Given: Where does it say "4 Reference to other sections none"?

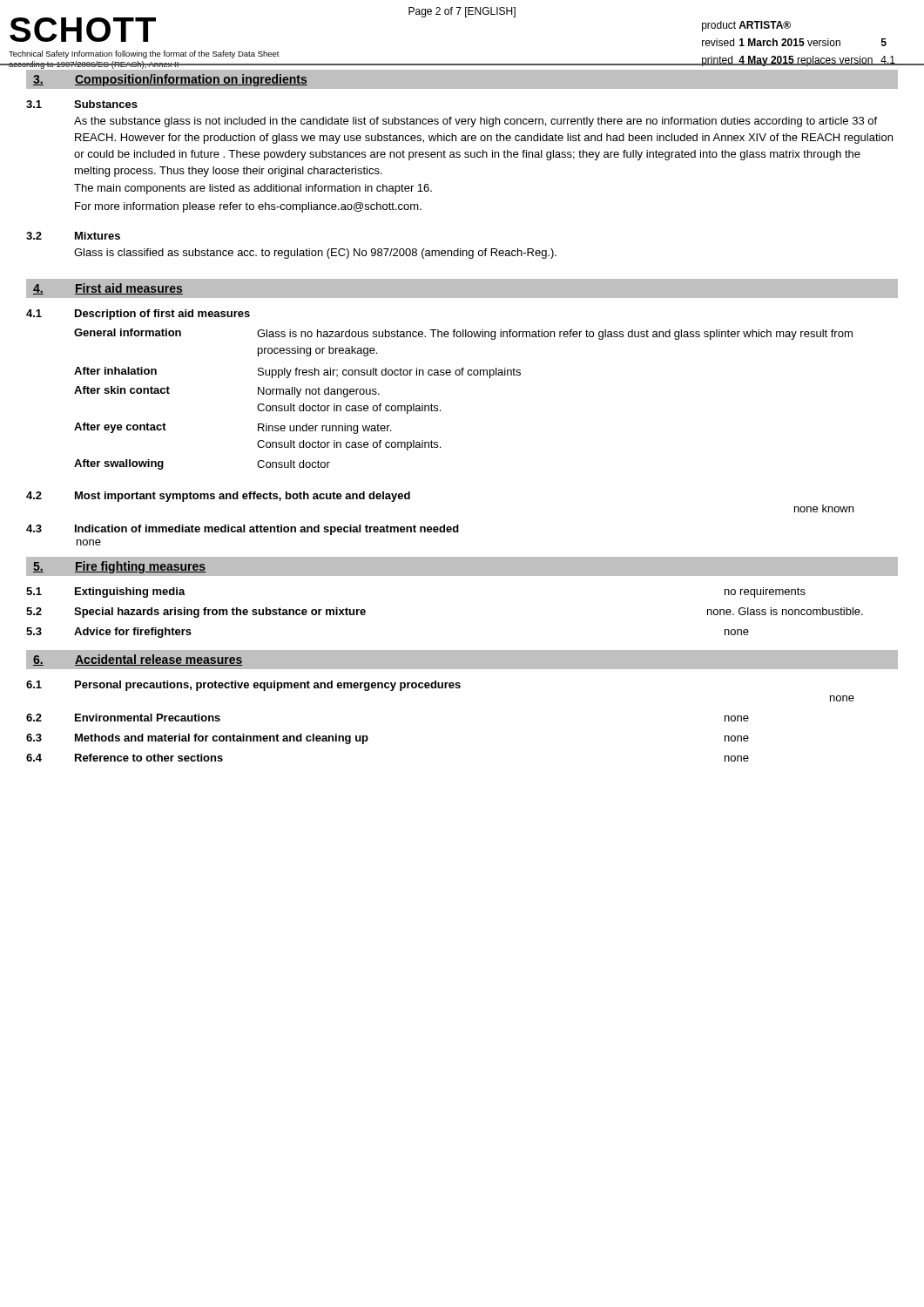Looking at the screenshot, I should 29,758.
